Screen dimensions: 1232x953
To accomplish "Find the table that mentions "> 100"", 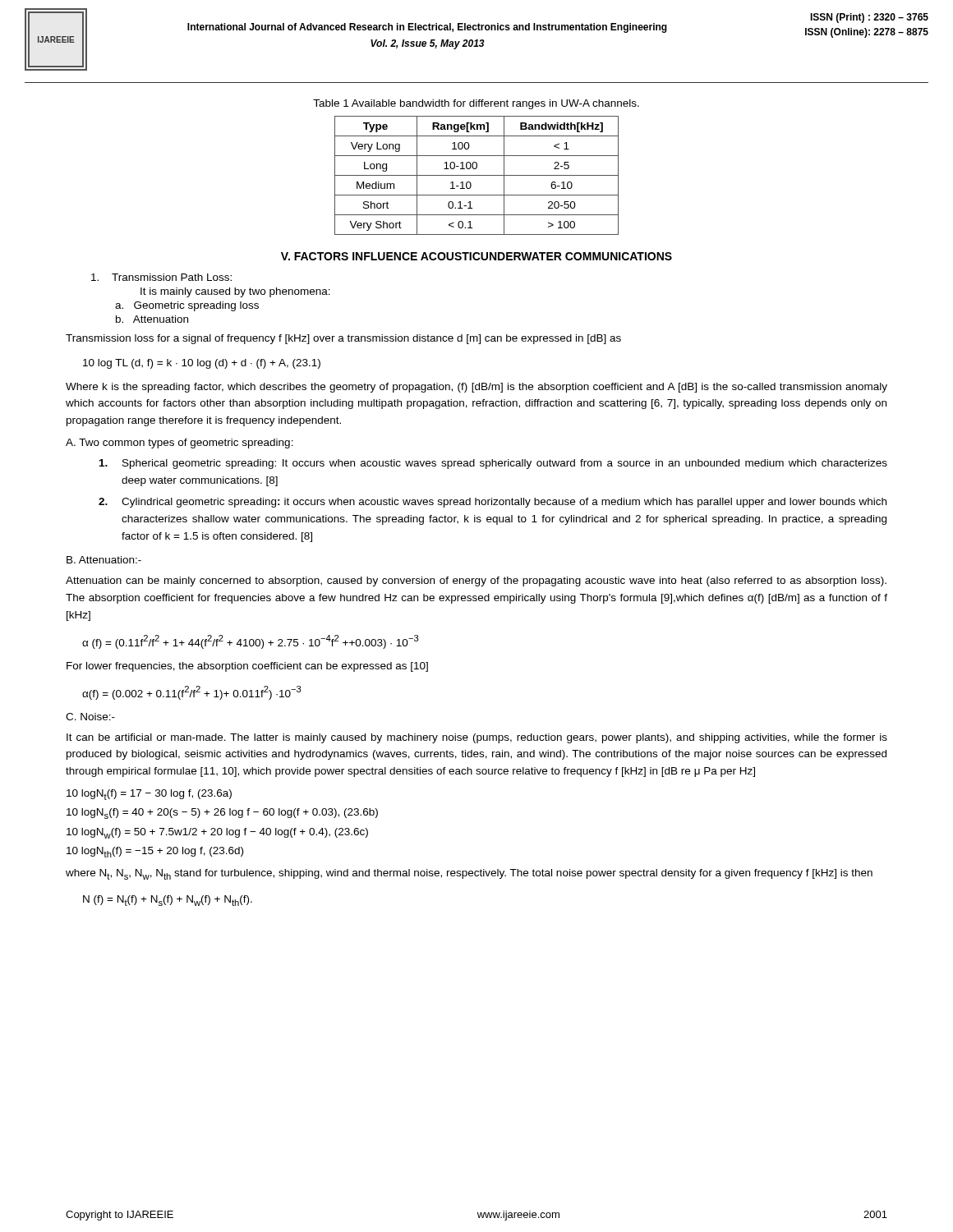I will click(476, 175).
